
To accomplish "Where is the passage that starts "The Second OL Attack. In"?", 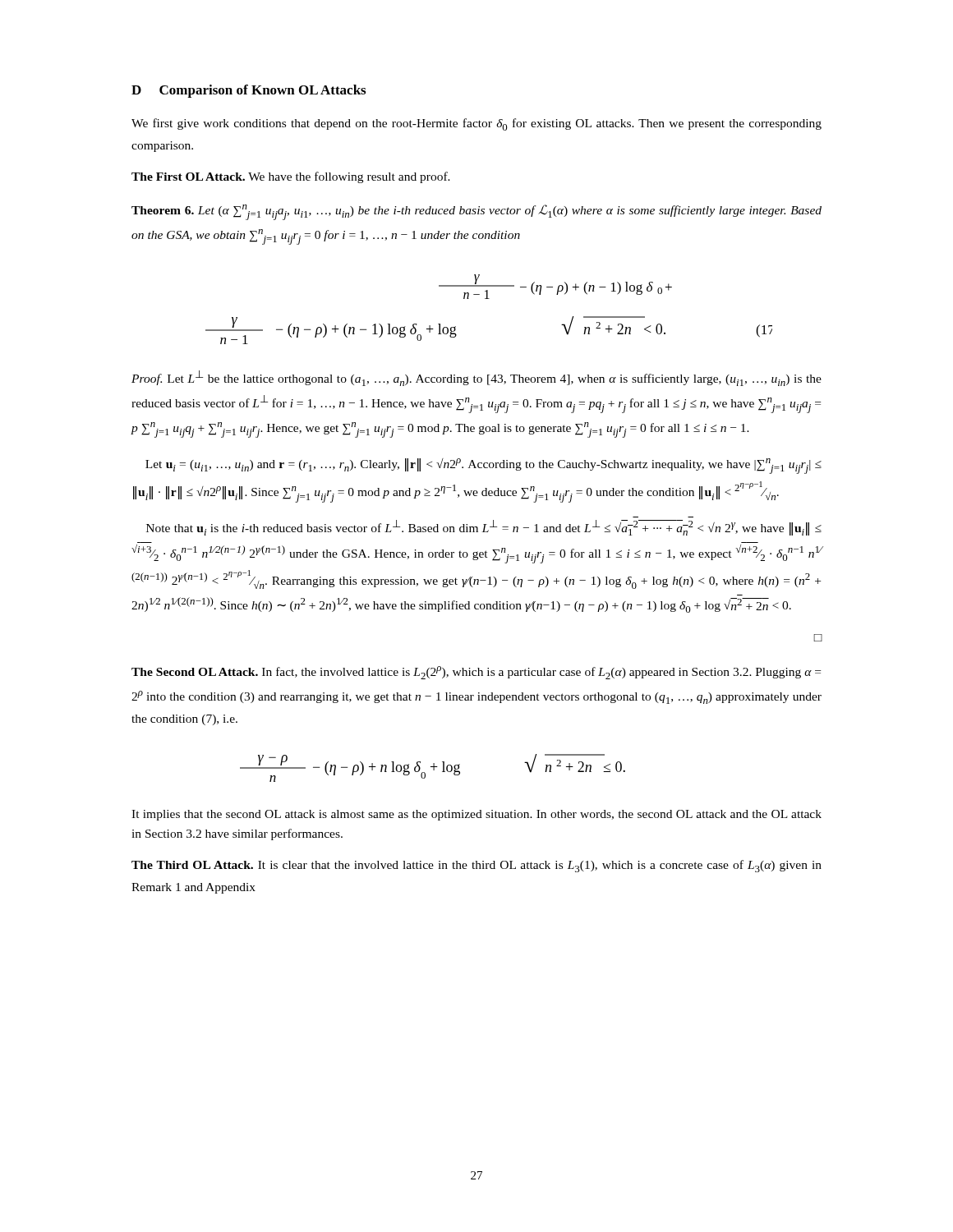I will pos(476,693).
